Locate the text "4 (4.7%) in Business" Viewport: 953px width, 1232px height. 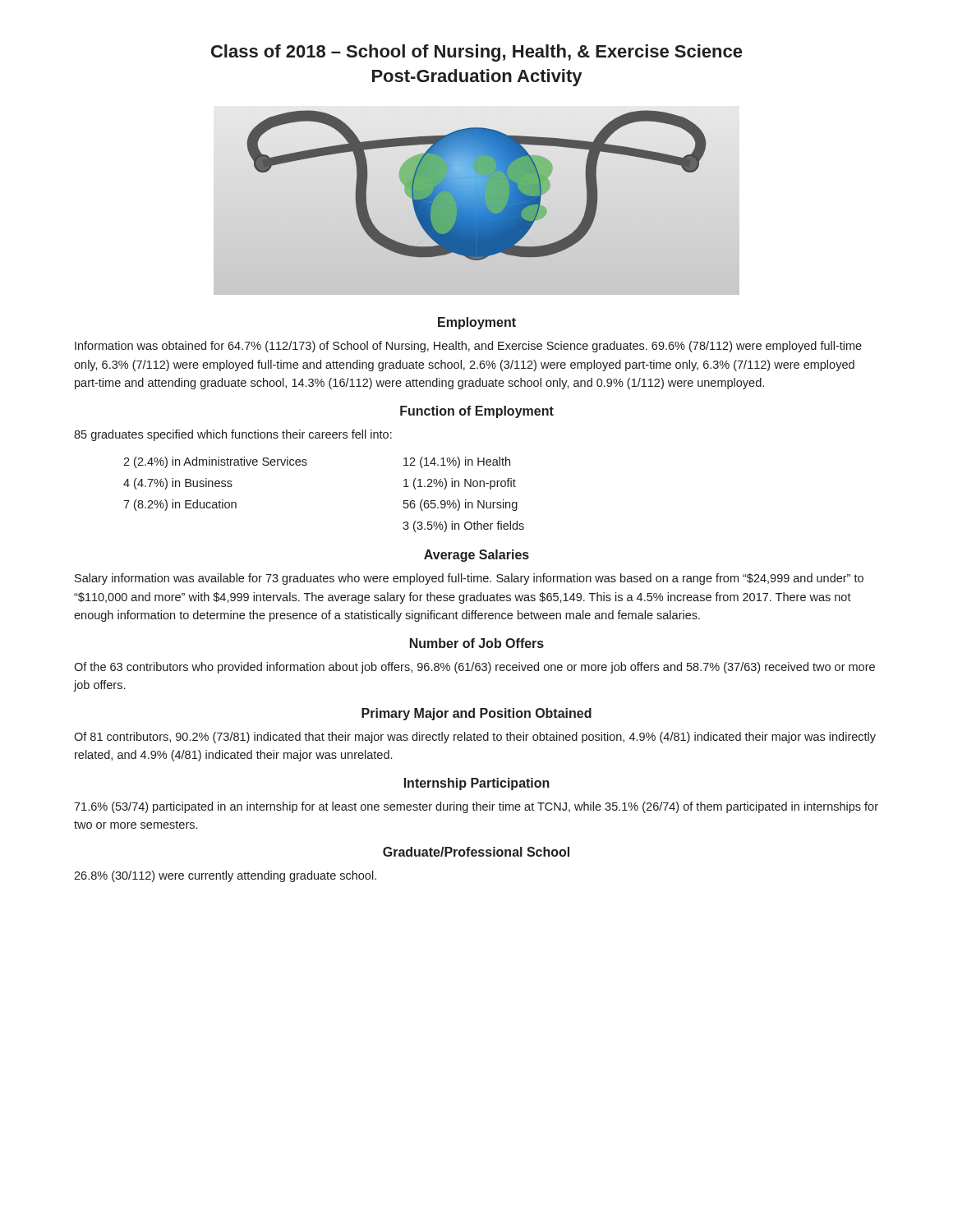click(x=178, y=483)
